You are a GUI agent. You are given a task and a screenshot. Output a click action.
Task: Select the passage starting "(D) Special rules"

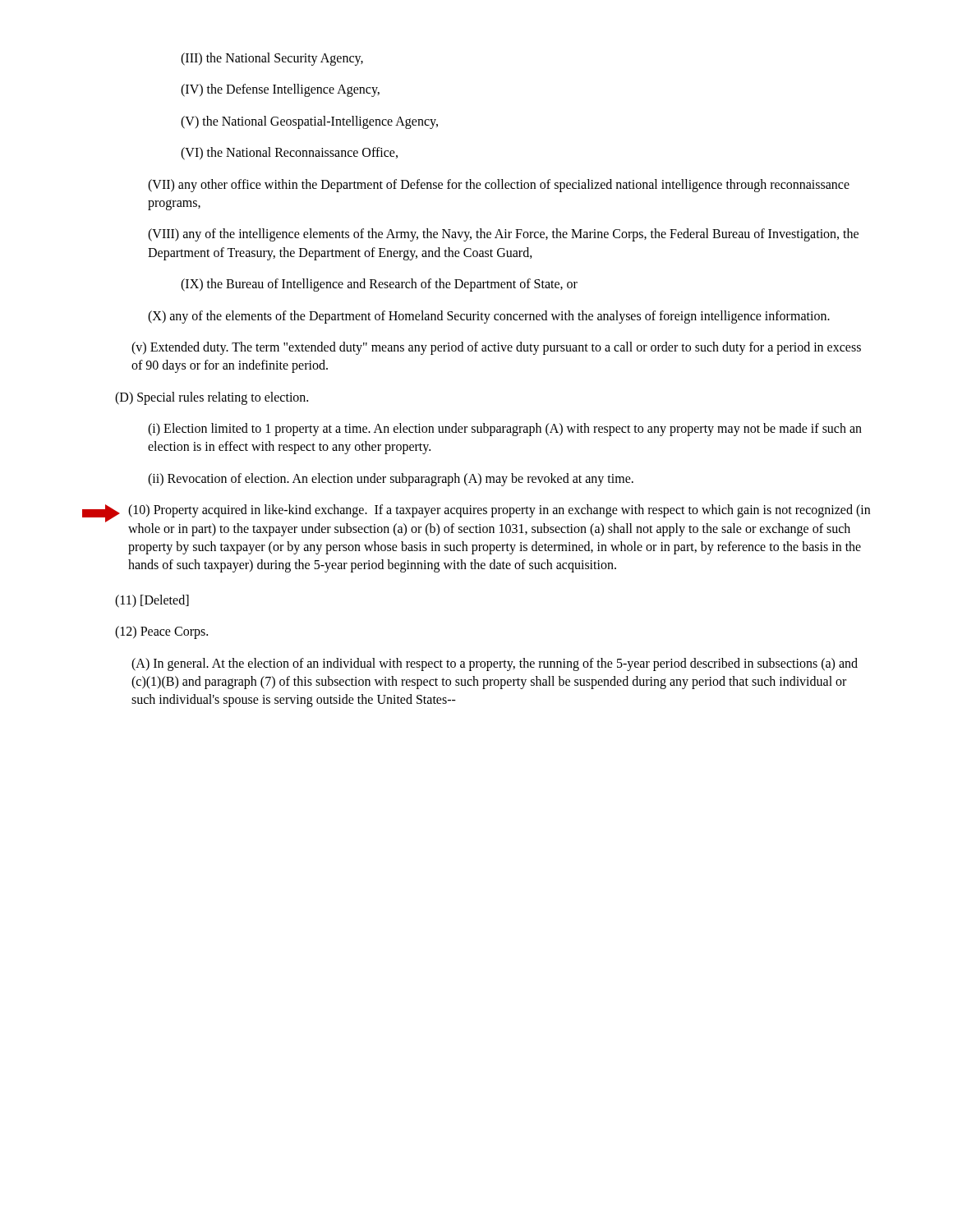pyautogui.click(x=212, y=397)
